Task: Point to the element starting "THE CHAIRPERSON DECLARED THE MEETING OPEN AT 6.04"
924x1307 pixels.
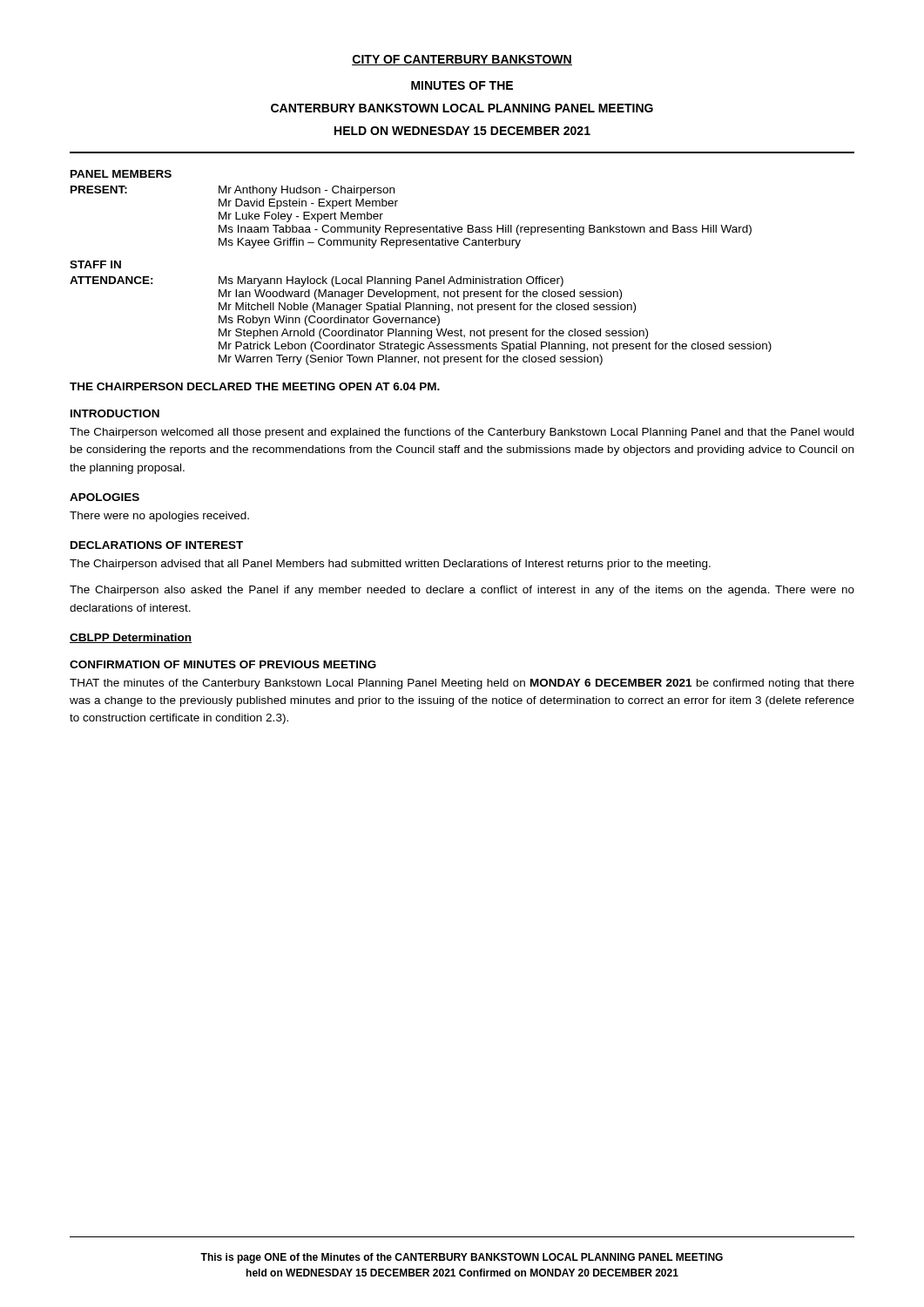Action: [255, 386]
